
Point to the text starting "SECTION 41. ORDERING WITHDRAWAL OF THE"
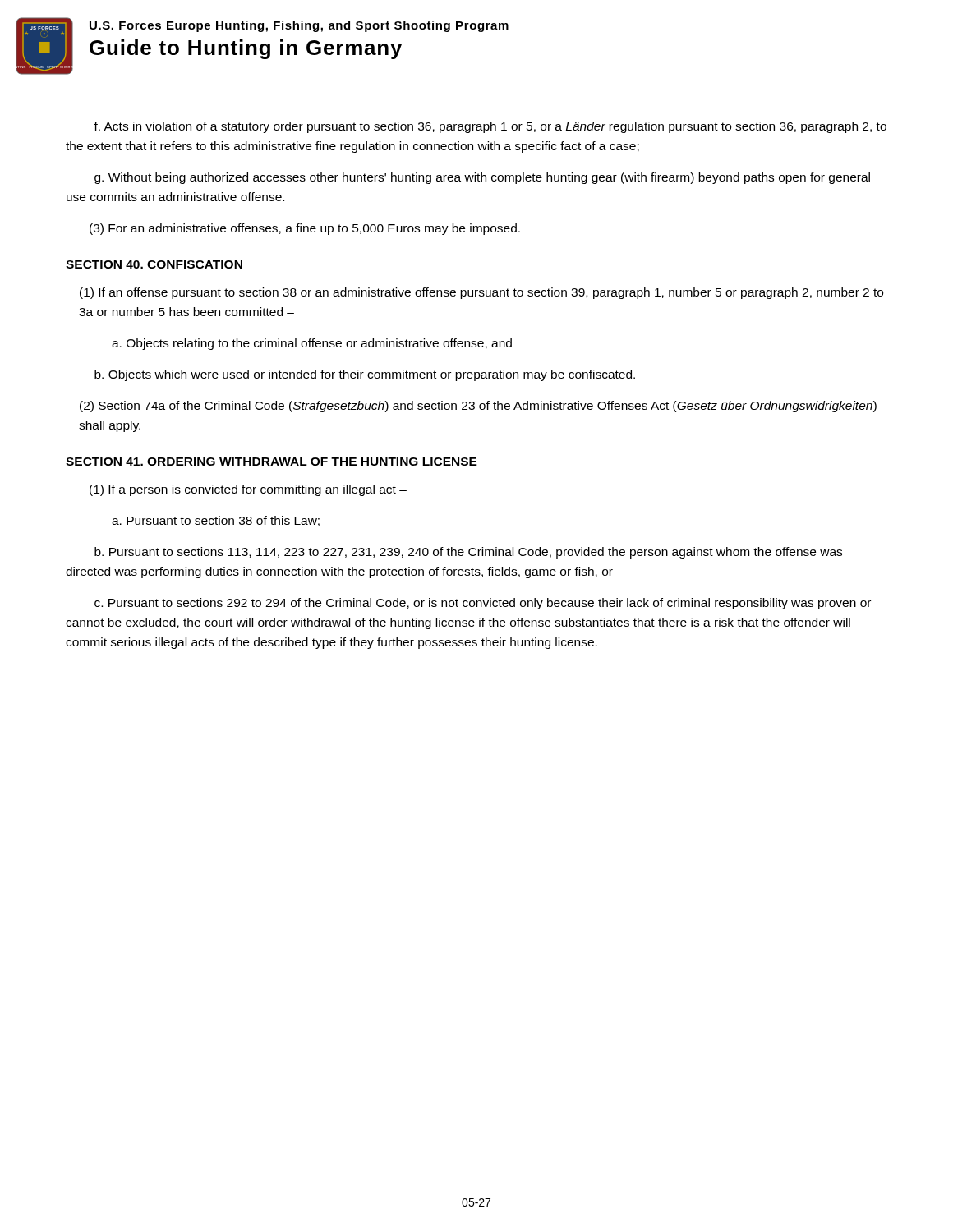[272, 461]
